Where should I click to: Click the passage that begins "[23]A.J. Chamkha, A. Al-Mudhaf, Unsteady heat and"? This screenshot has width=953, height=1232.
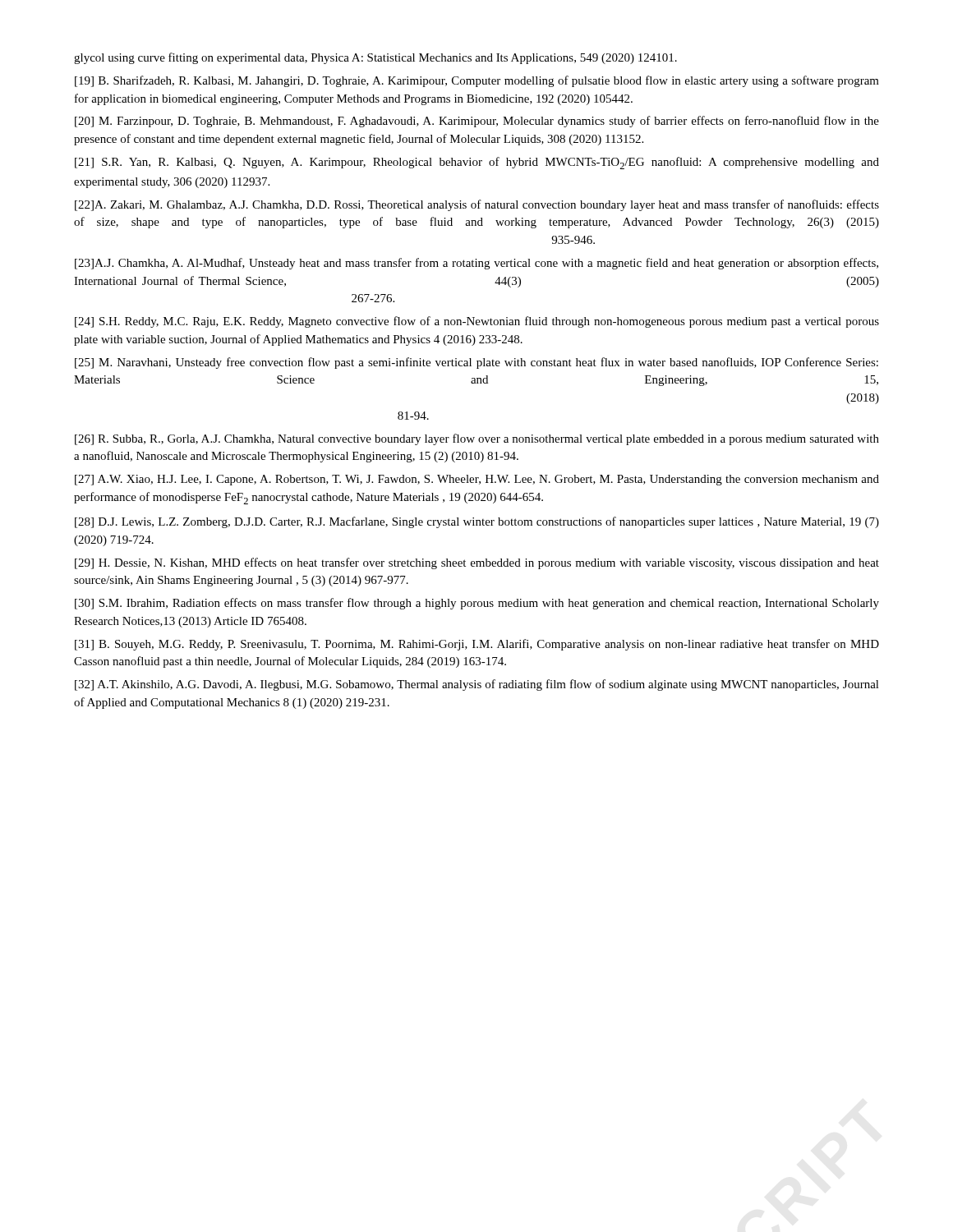point(476,264)
